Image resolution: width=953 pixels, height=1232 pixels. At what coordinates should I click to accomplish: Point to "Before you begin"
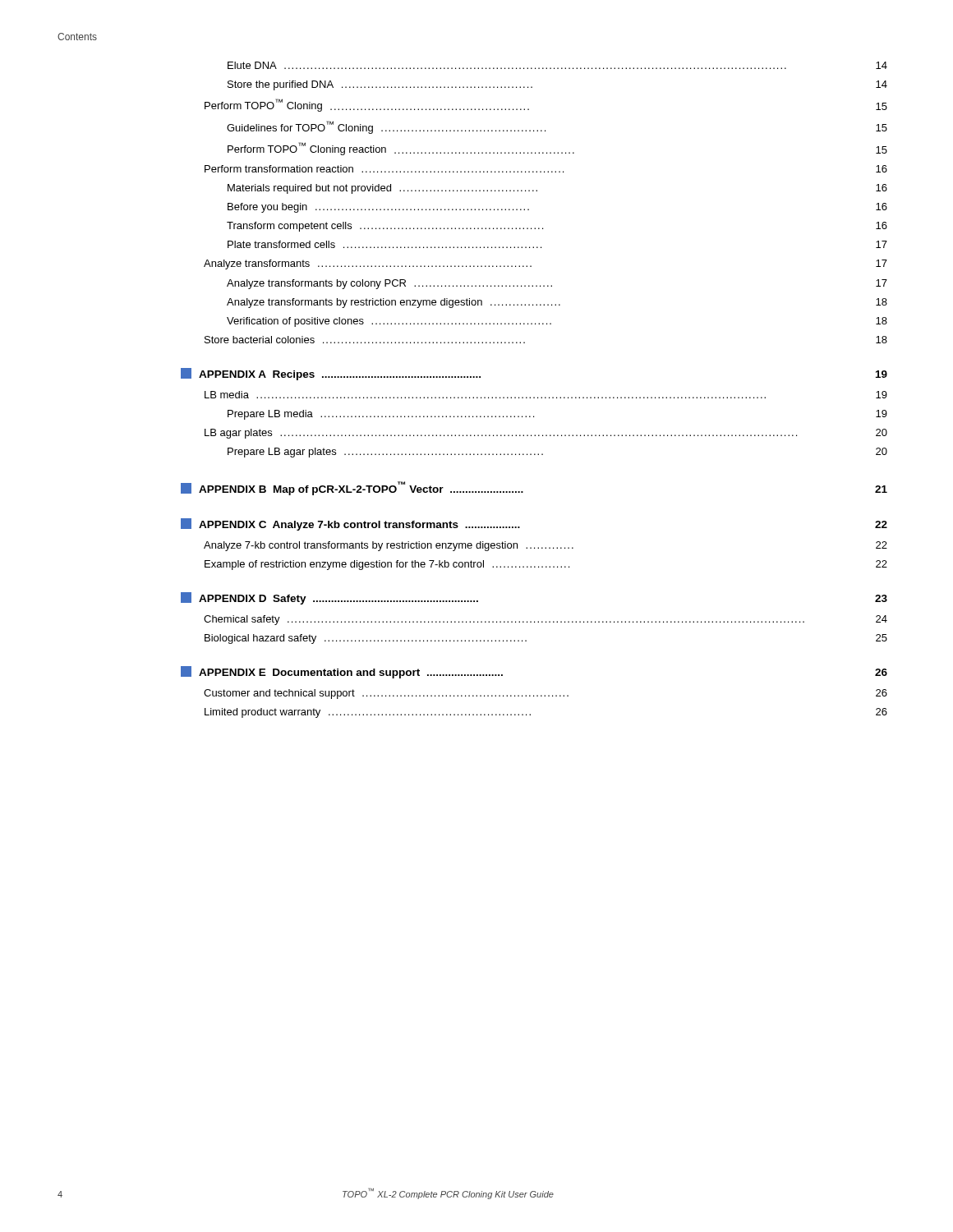point(267,207)
